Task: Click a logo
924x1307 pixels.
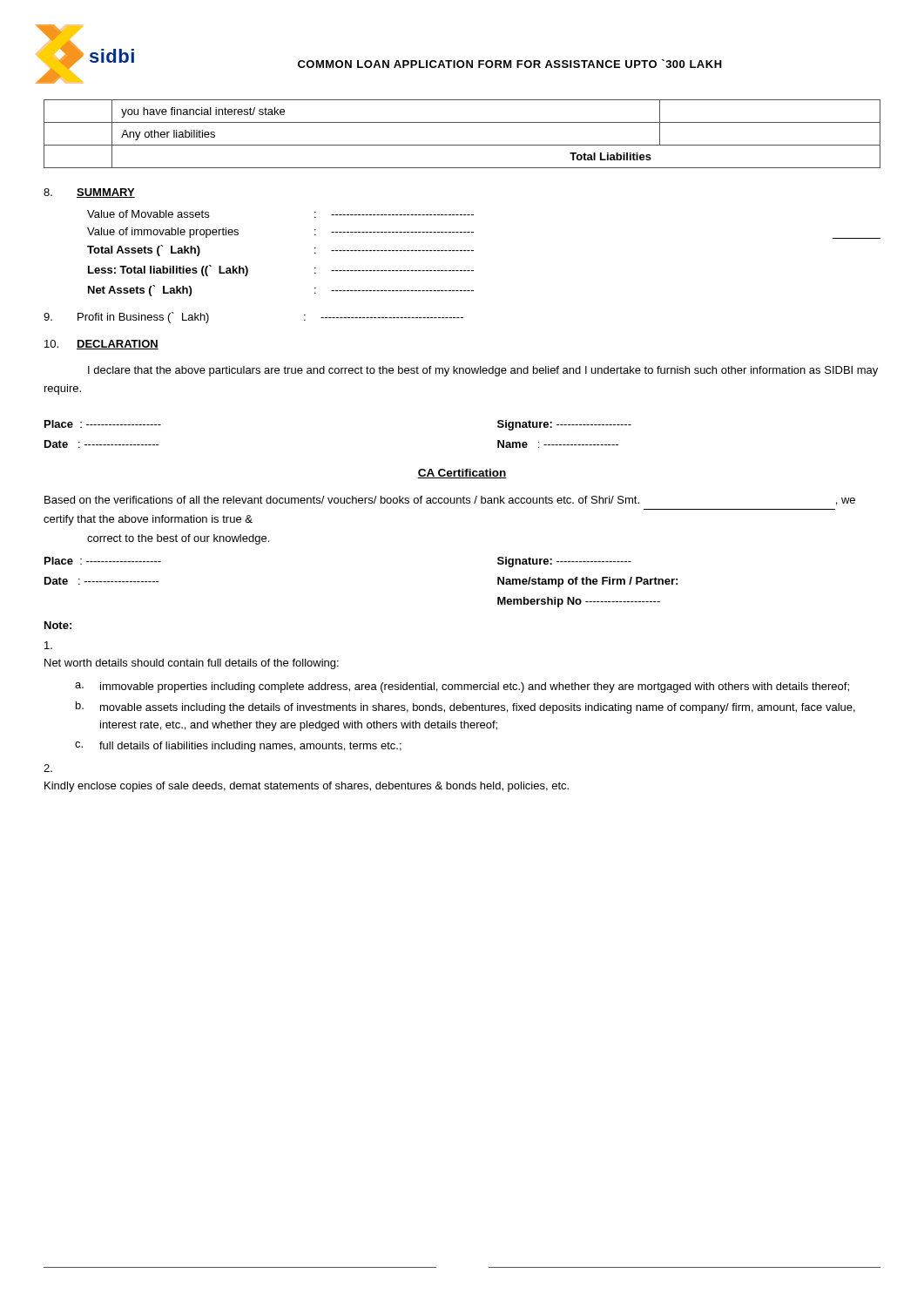Action: pyautogui.click(x=87, y=54)
